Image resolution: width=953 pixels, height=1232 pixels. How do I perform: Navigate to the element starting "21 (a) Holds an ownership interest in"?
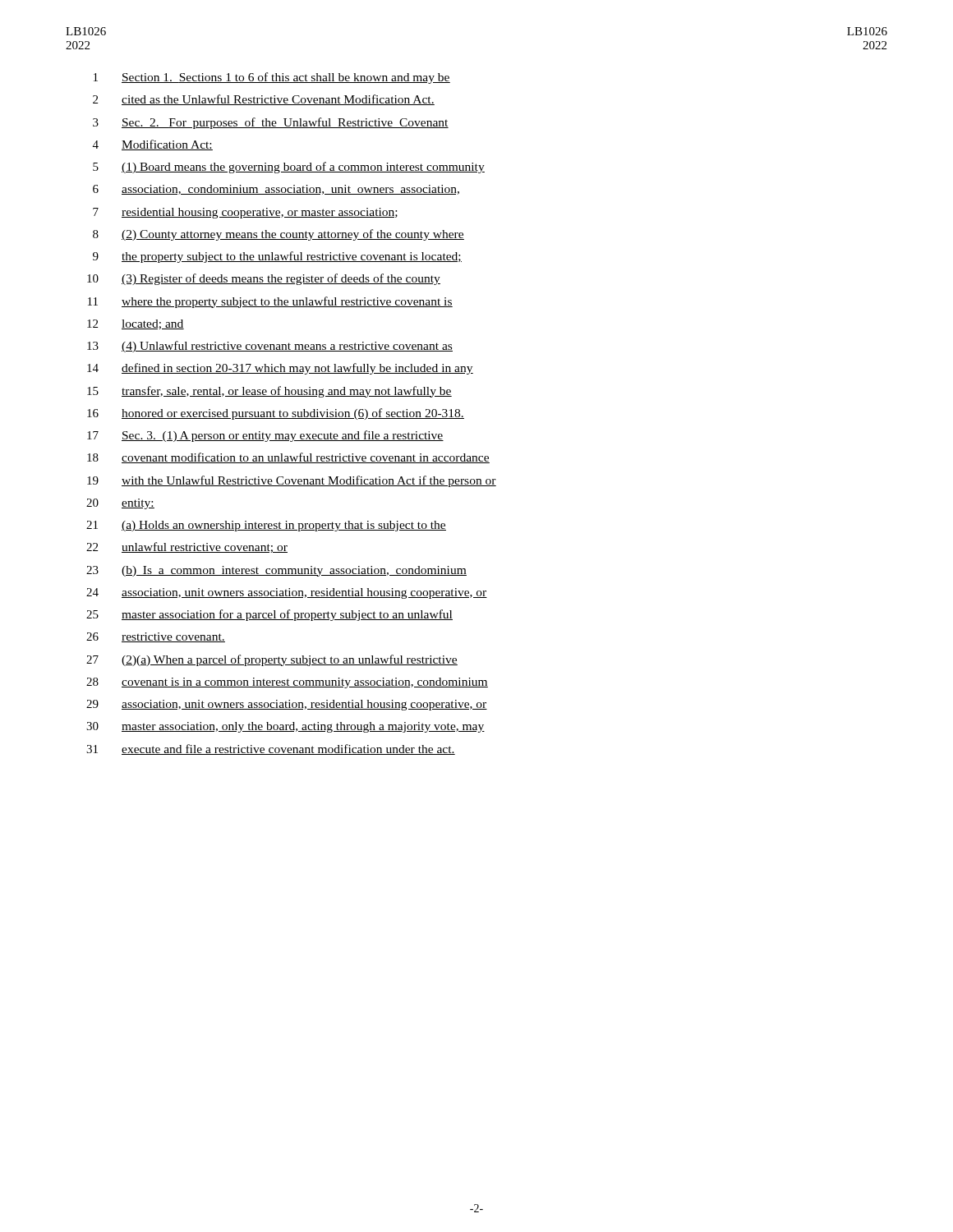(x=266, y=526)
